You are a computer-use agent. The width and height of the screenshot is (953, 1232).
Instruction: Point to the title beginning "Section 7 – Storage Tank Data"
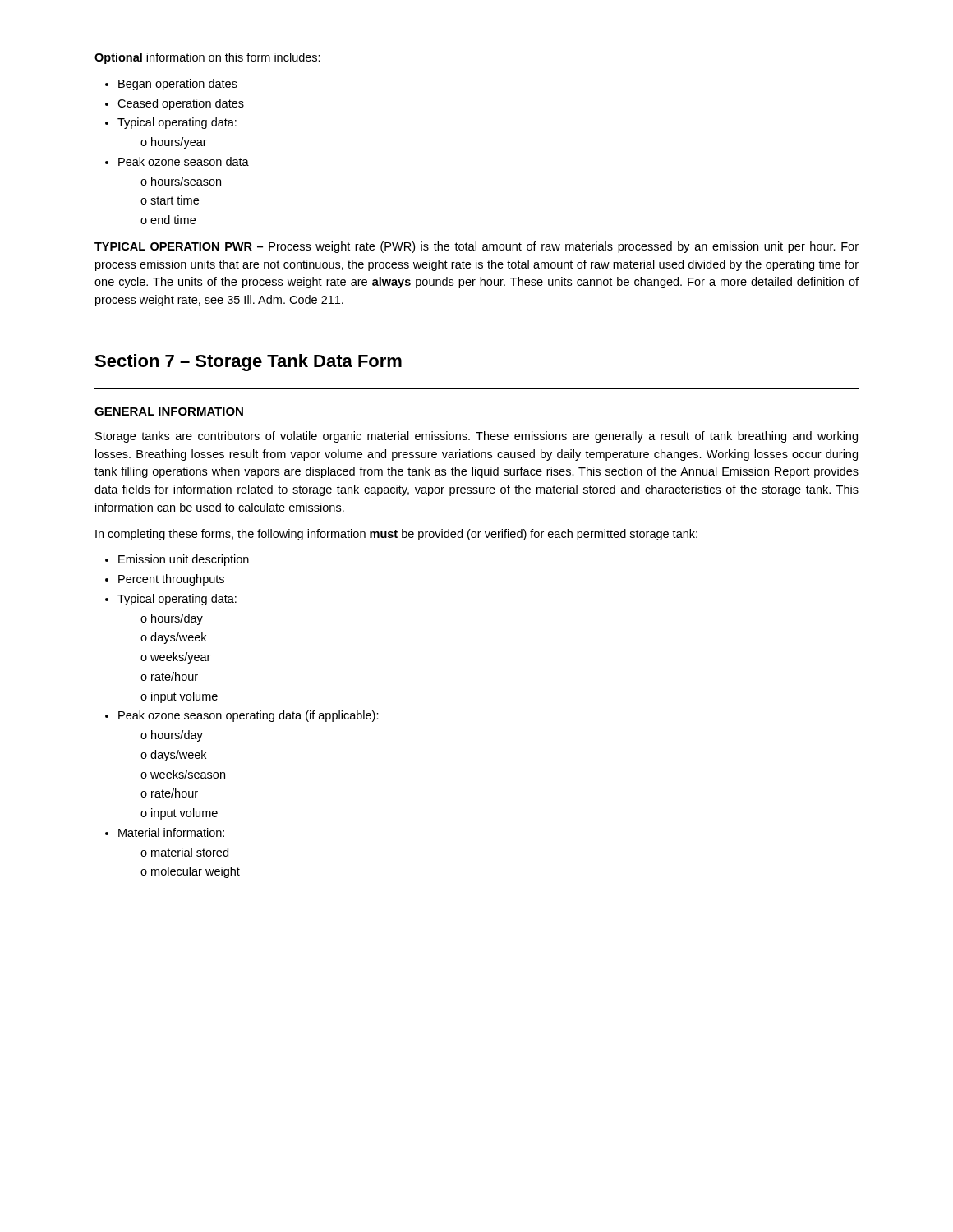(248, 361)
